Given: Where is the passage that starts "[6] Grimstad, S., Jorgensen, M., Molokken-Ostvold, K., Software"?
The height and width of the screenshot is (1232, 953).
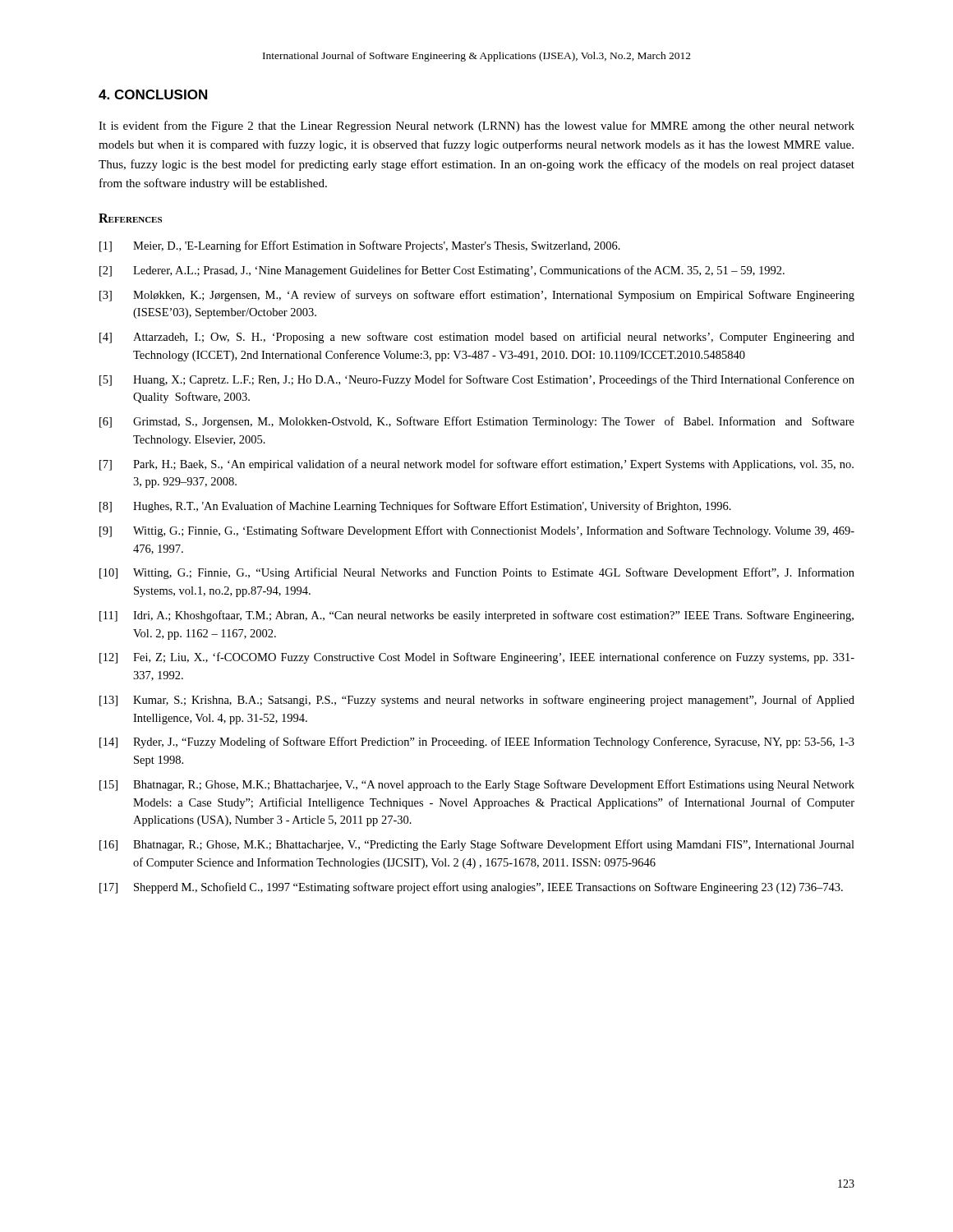Looking at the screenshot, I should coord(476,431).
